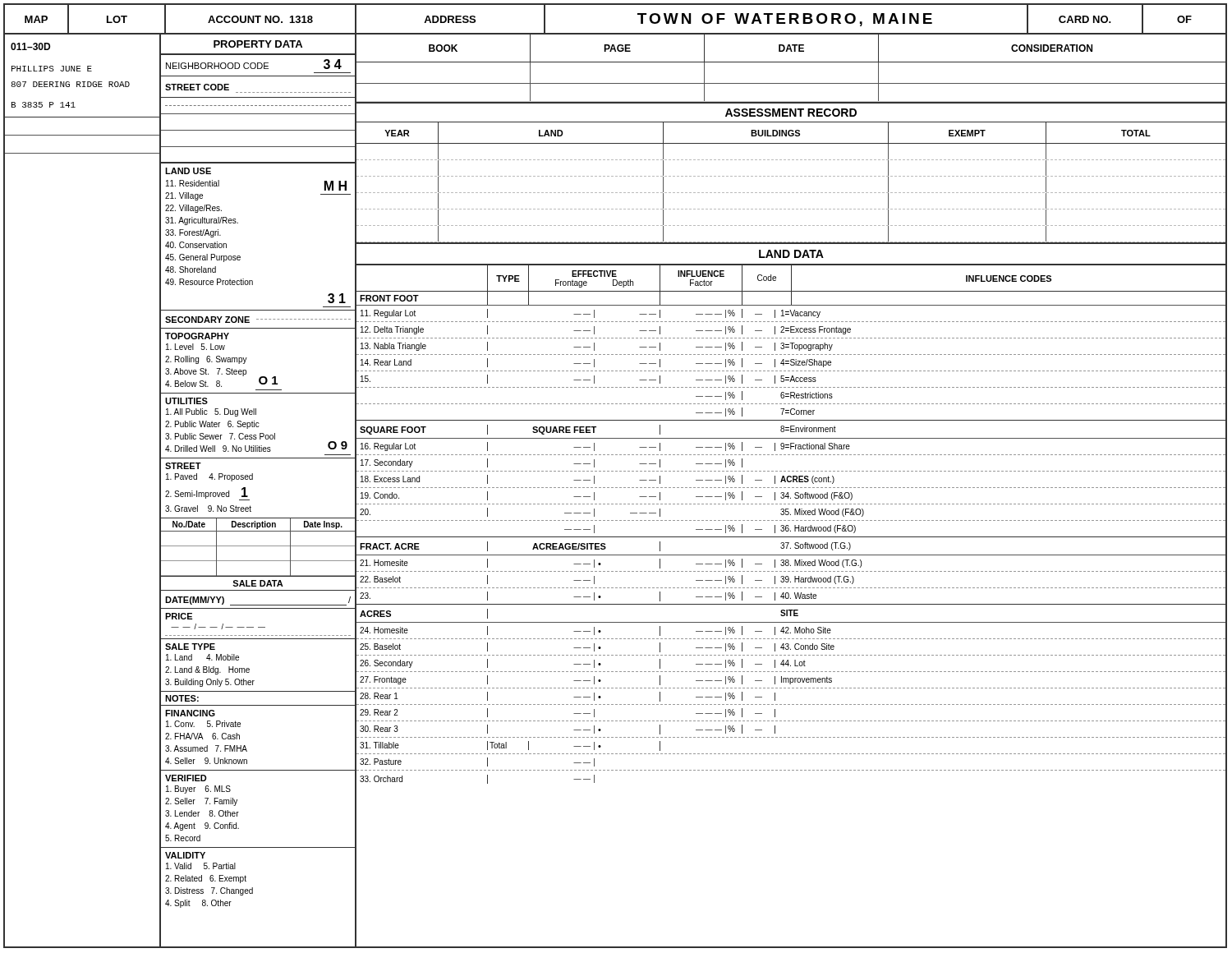
Task: Locate the block of text that opens with "SALE TYPE 1. Land 4. Mobile 2. Land"
Action: click(x=258, y=665)
